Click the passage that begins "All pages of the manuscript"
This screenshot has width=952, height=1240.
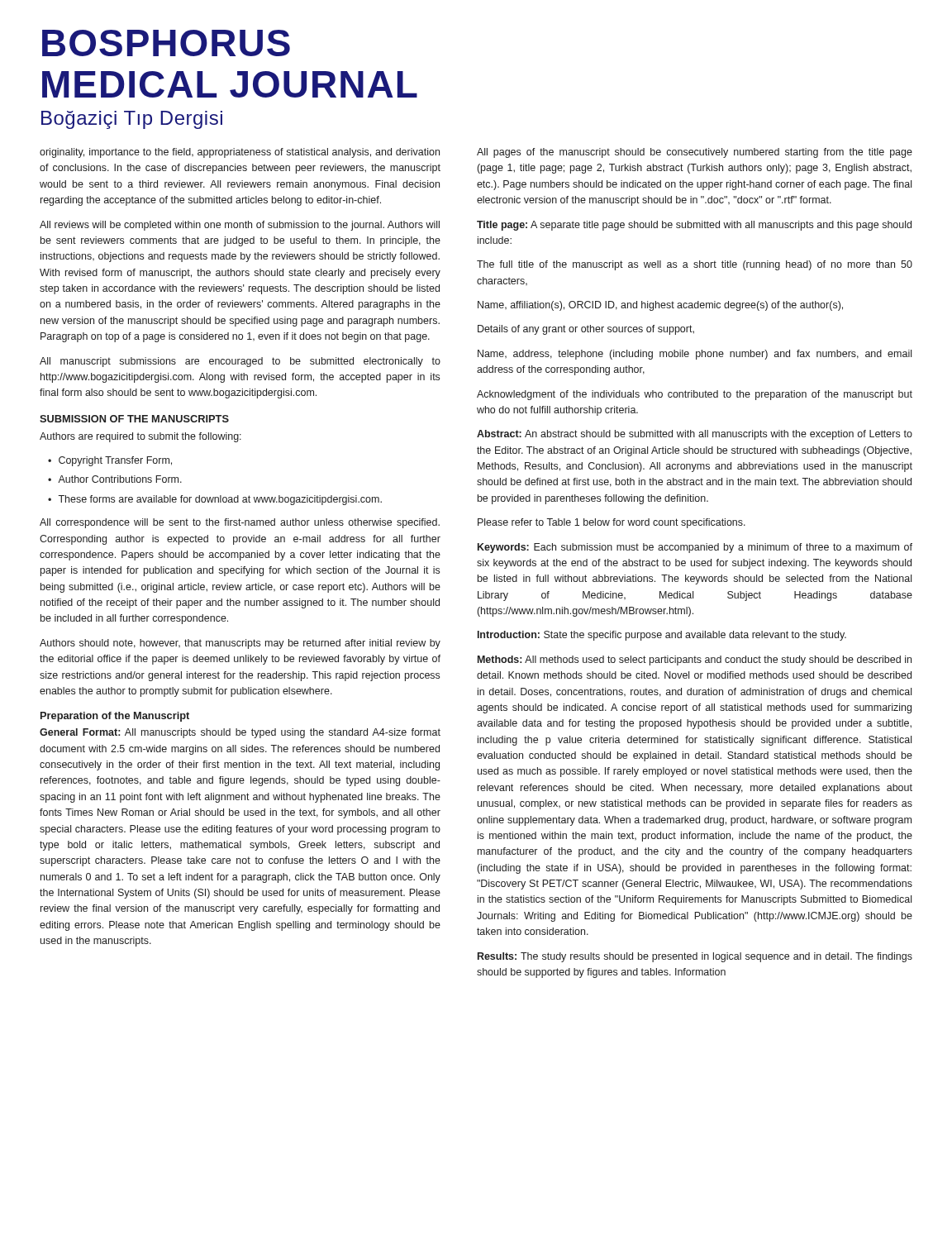coord(695,176)
